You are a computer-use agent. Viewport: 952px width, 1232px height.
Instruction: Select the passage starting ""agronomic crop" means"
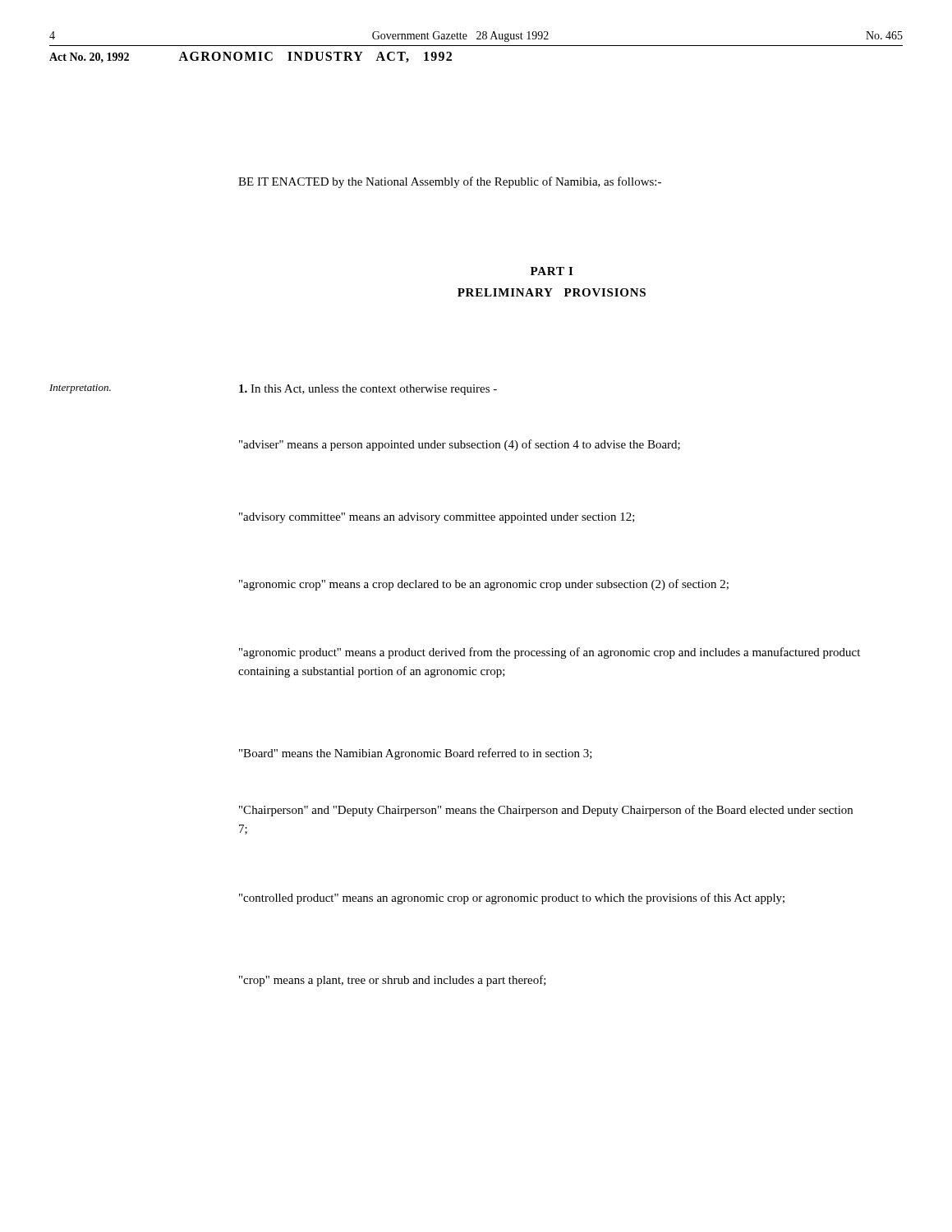coord(484,584)
